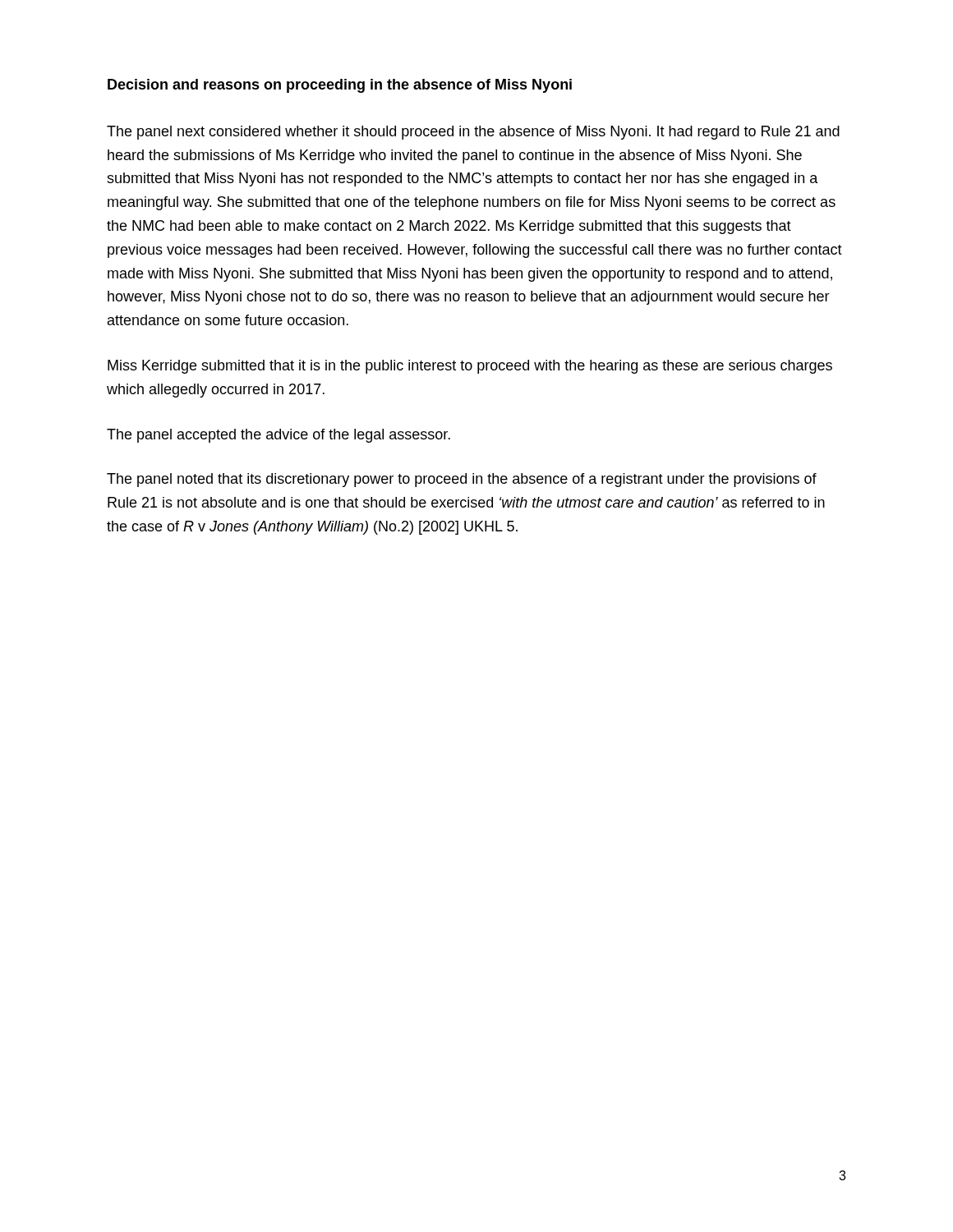Find the section header on this page that starts "Decision and reasons"

pos(340,85)
